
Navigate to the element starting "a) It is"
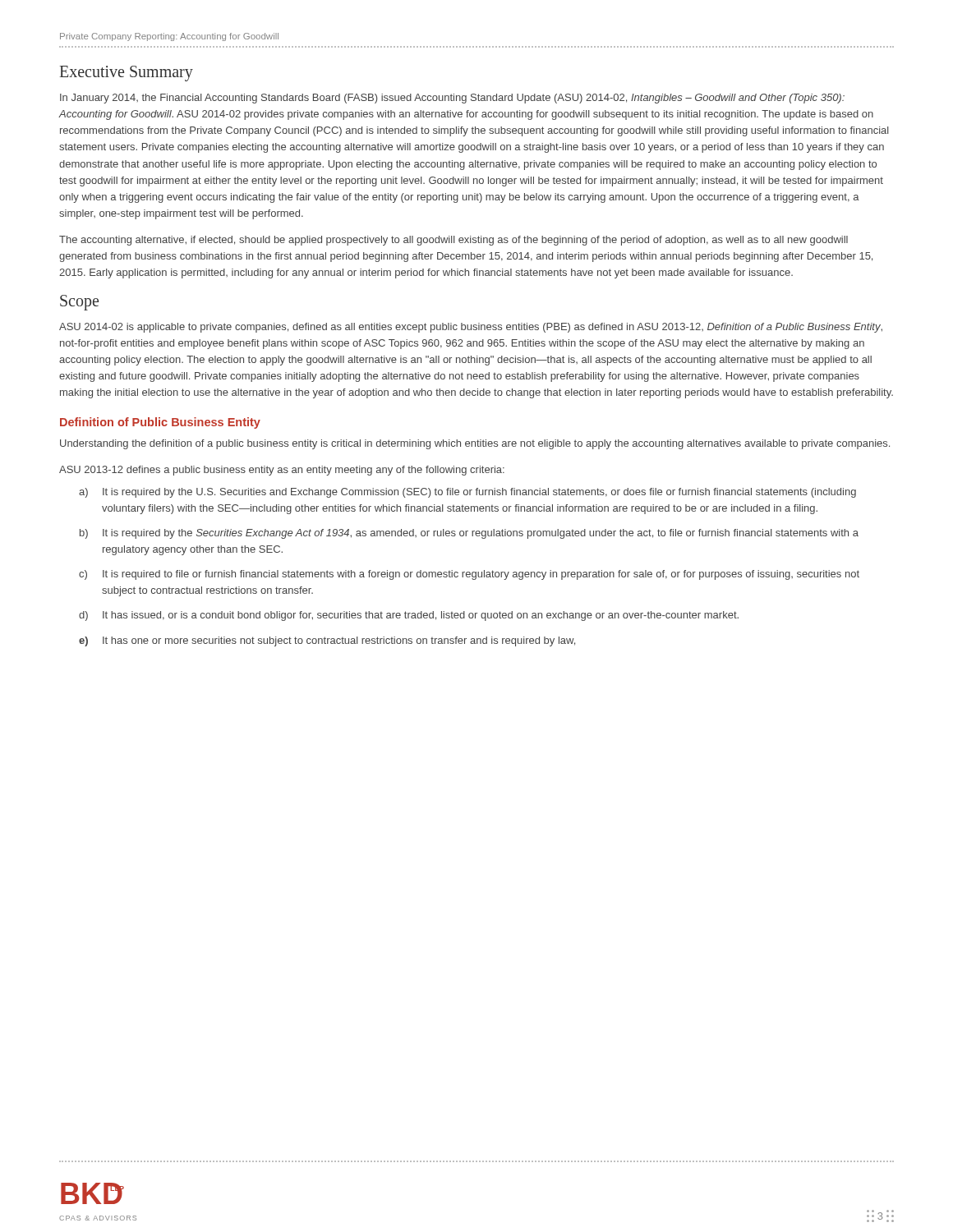[x=486, y=500]
